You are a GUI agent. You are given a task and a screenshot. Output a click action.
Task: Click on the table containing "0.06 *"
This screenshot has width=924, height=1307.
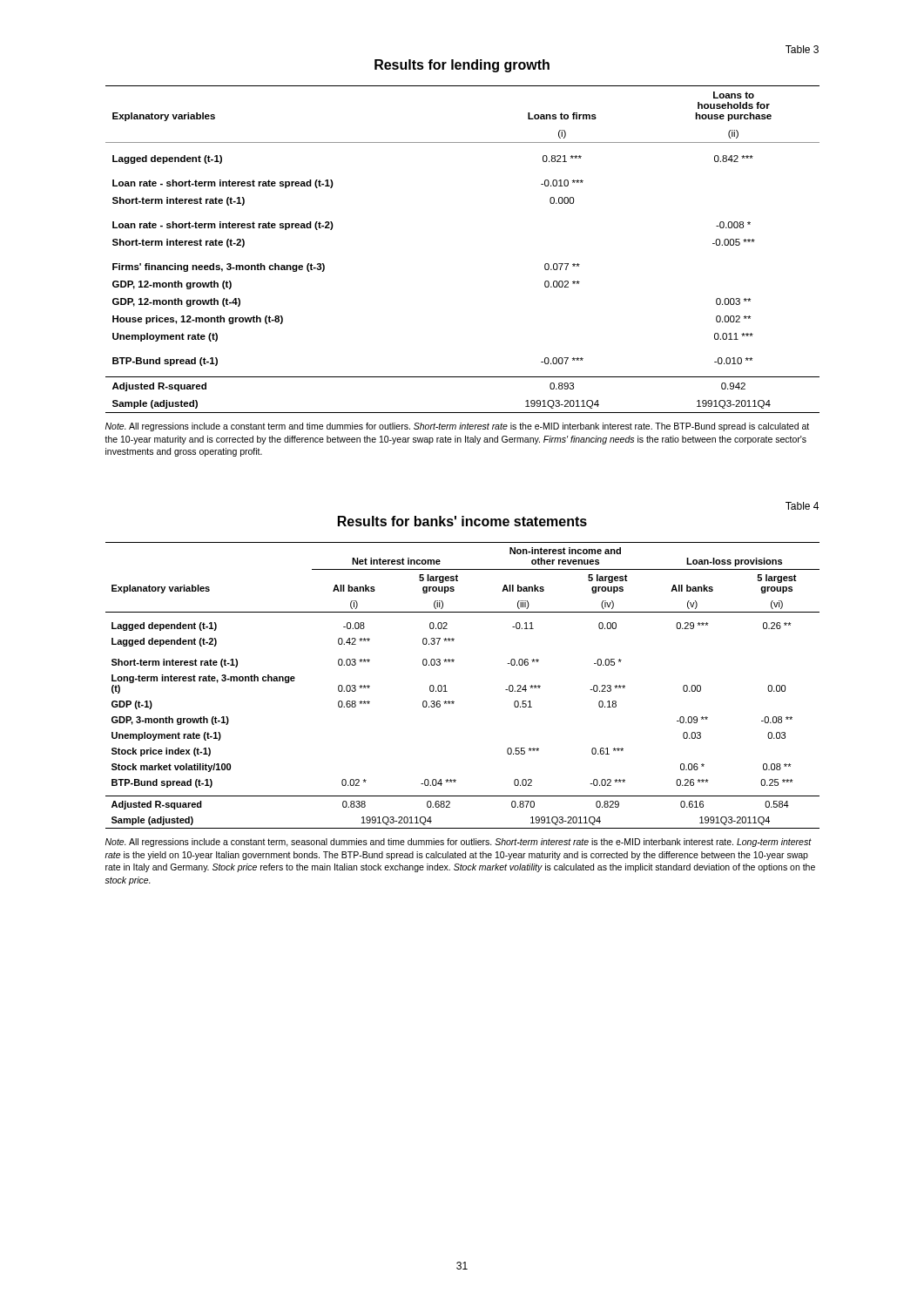tap(462, 685)
